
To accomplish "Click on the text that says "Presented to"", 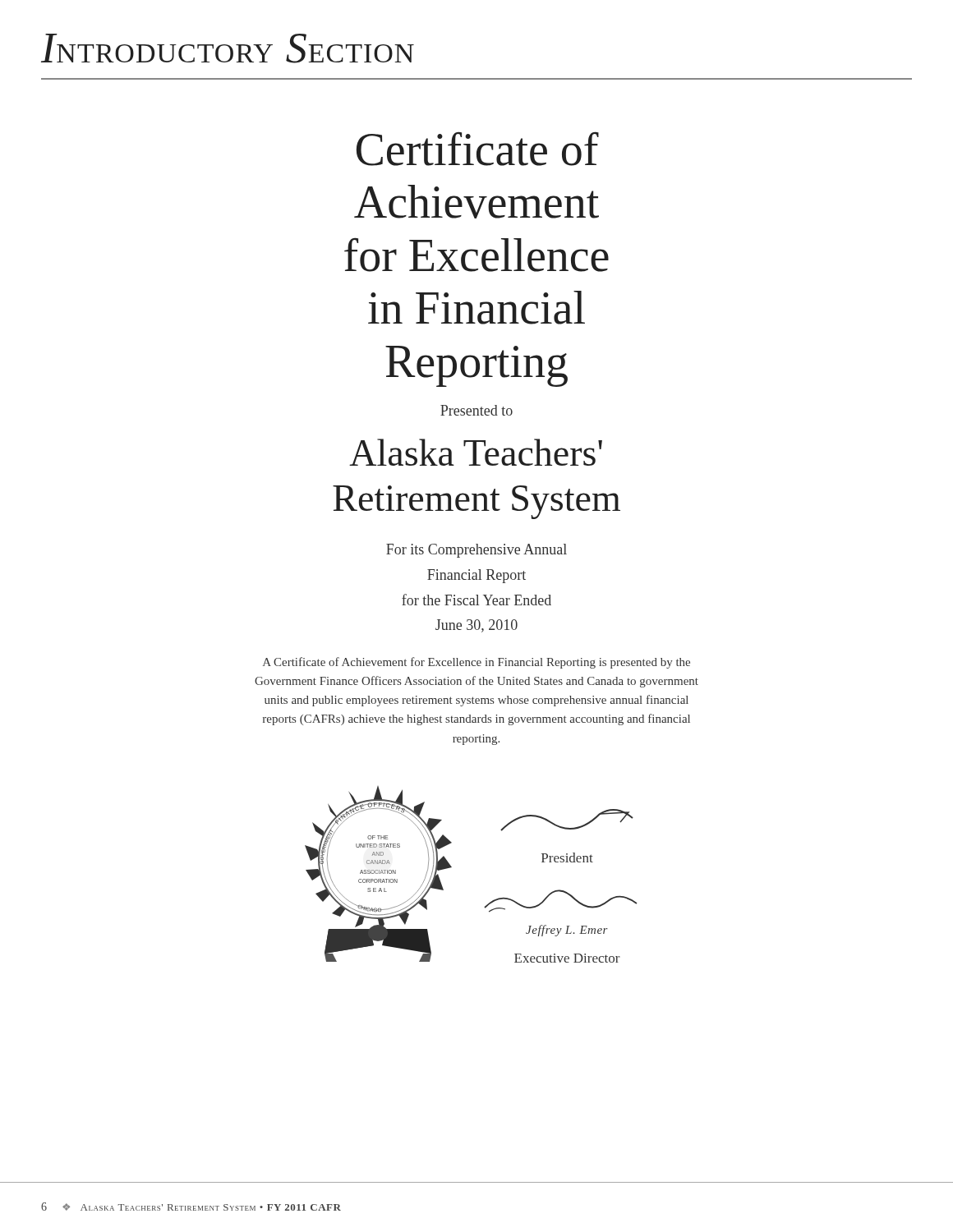I will [x=476, y=411].
